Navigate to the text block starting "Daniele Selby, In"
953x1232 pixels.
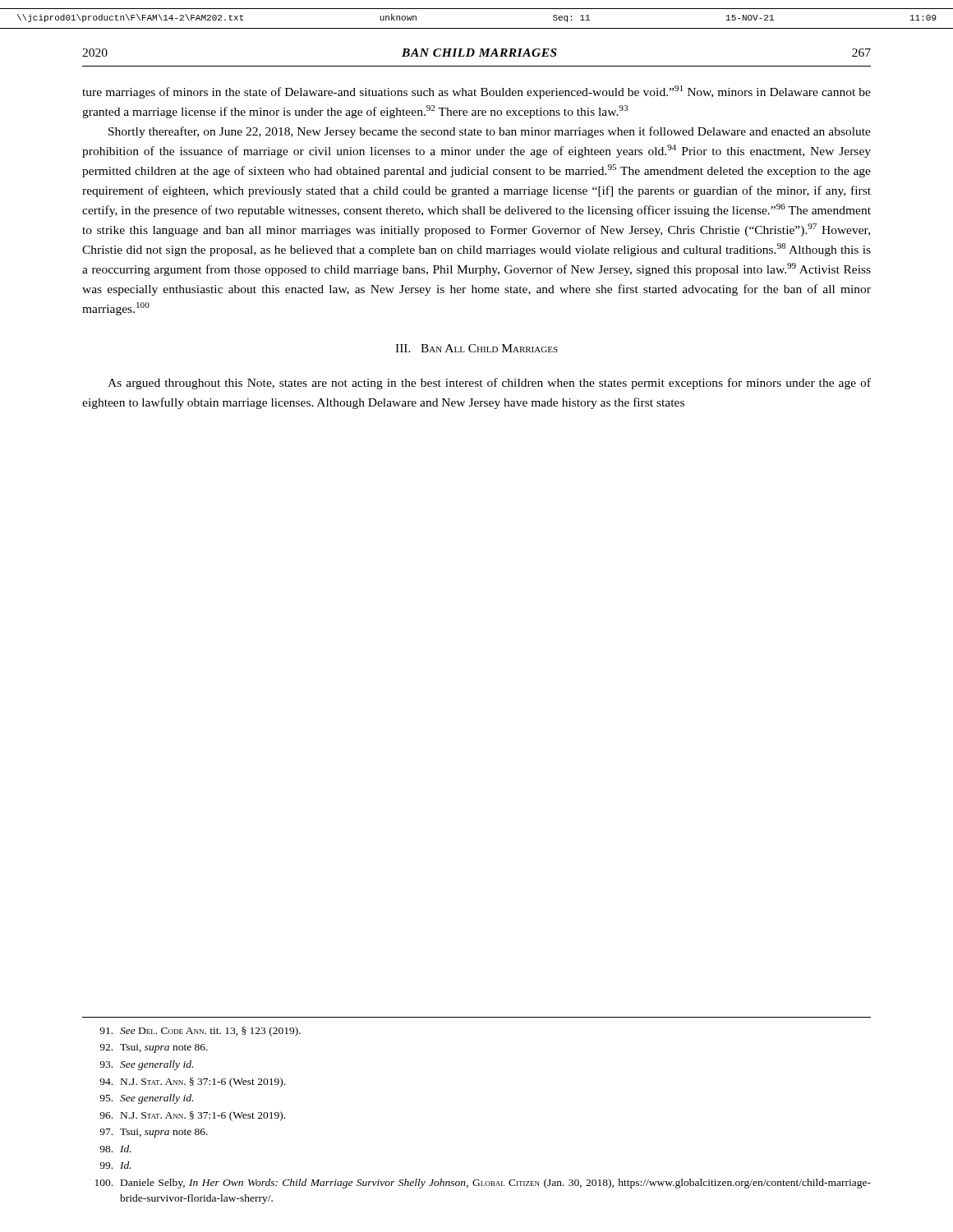(x=476, y=1190)
